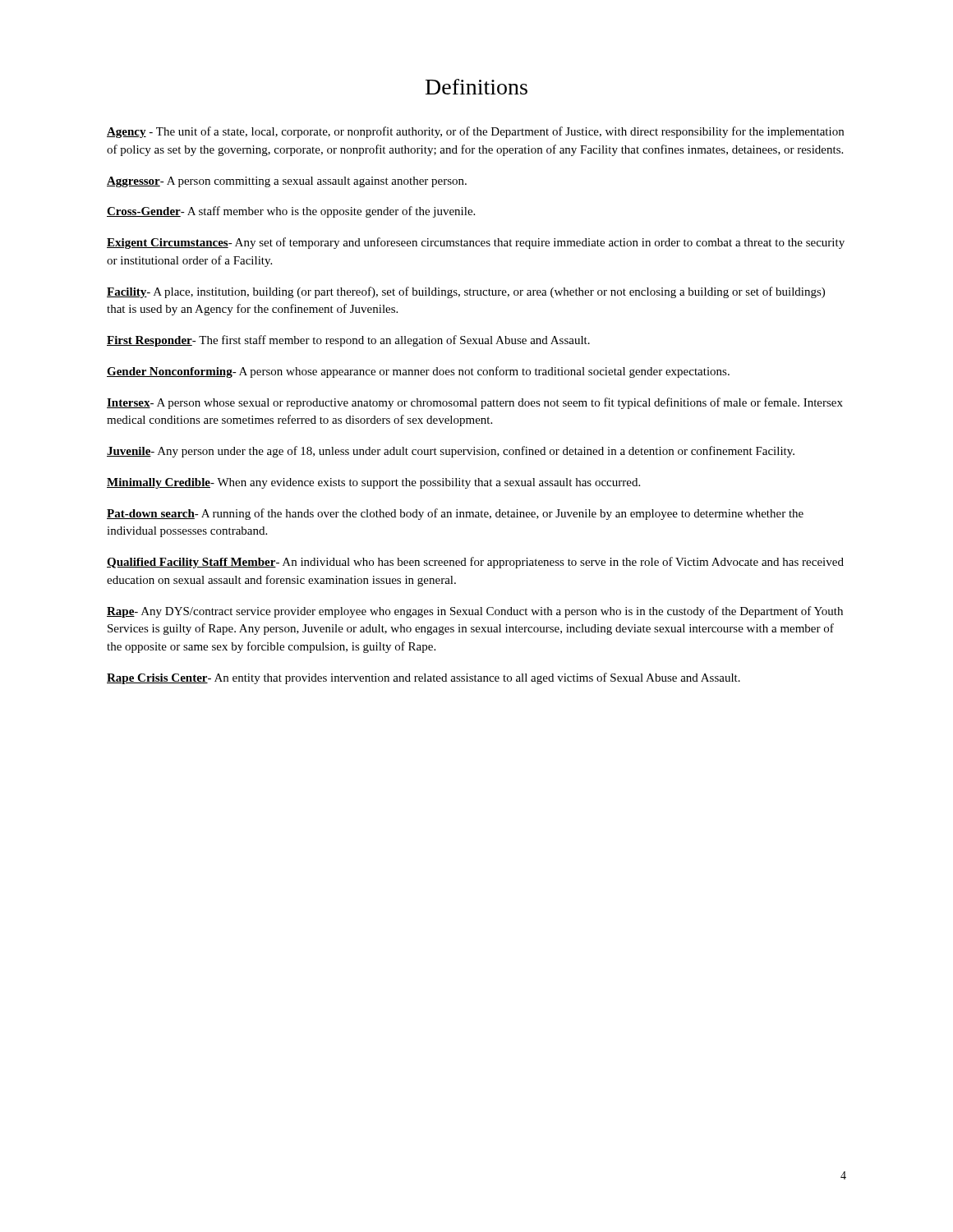Locate the list item with the text "Intersex- A person whose sexual or"
This screenshot has height=1232, width=953.
coord(476,412)
